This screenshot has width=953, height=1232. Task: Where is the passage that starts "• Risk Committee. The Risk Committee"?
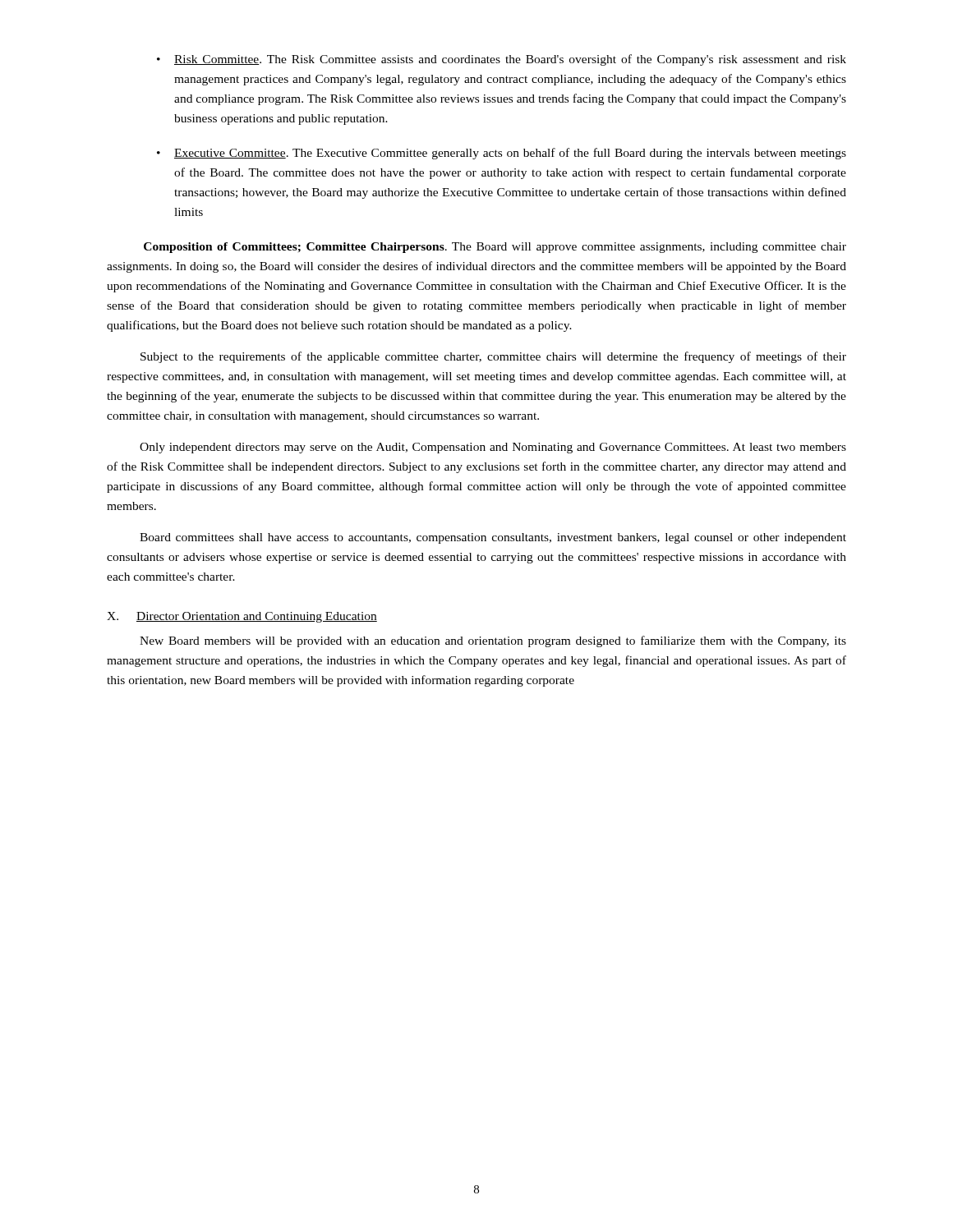pos(501,89)
